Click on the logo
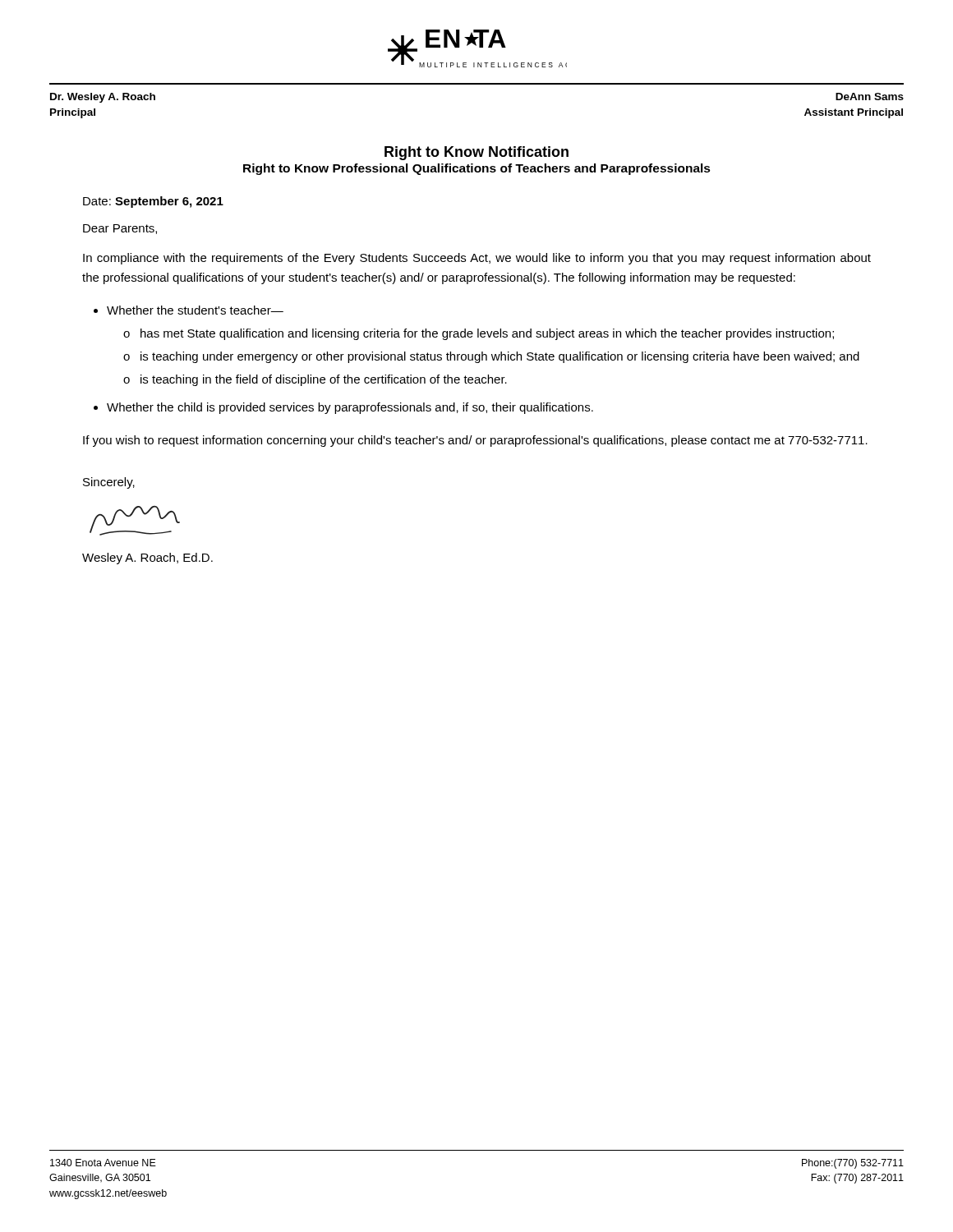Image resolution: width=953 pixels, height=1232 pixels. pyautogui.click(x=476, y=51)
